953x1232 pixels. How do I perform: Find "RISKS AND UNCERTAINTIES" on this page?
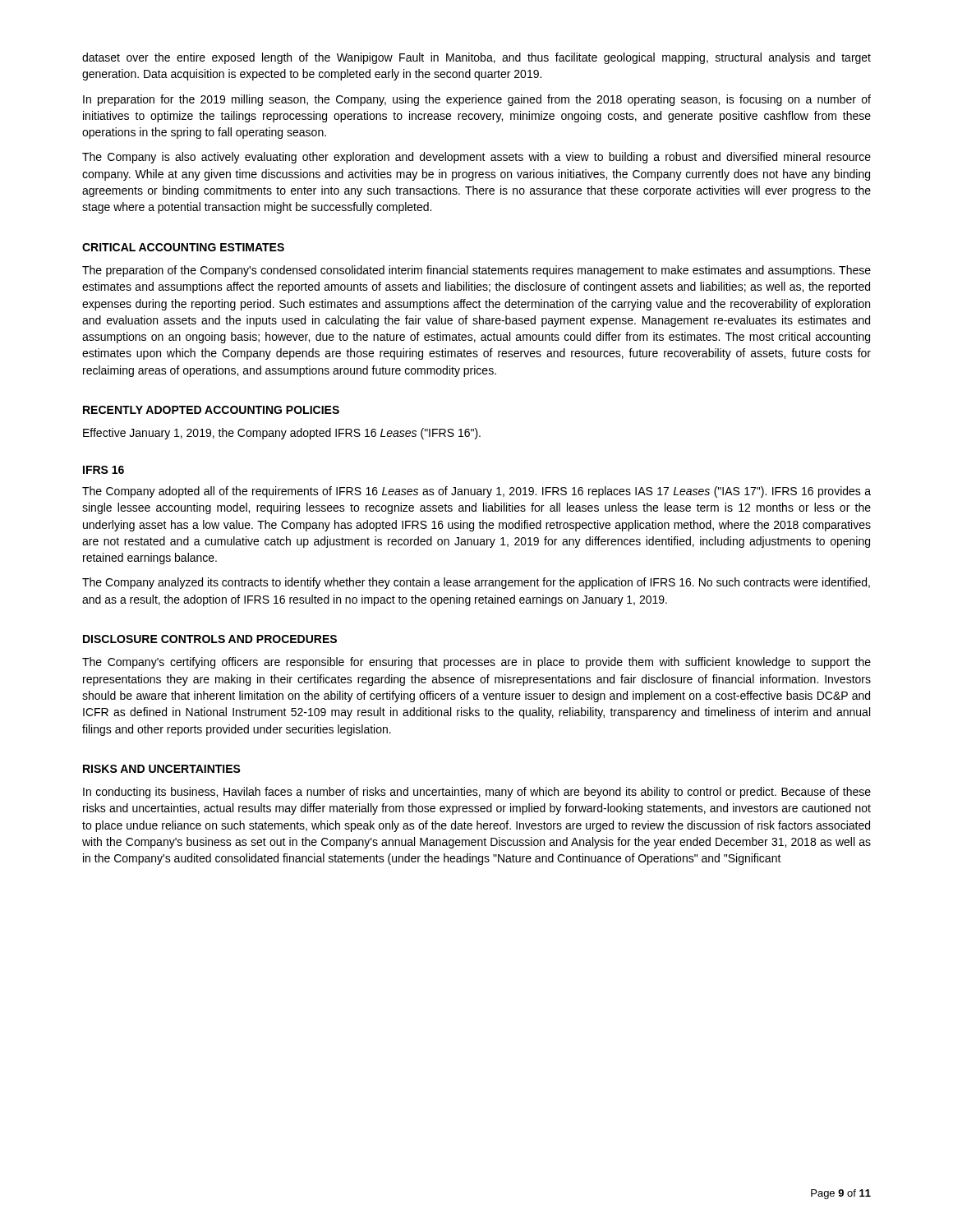(161, 769)
